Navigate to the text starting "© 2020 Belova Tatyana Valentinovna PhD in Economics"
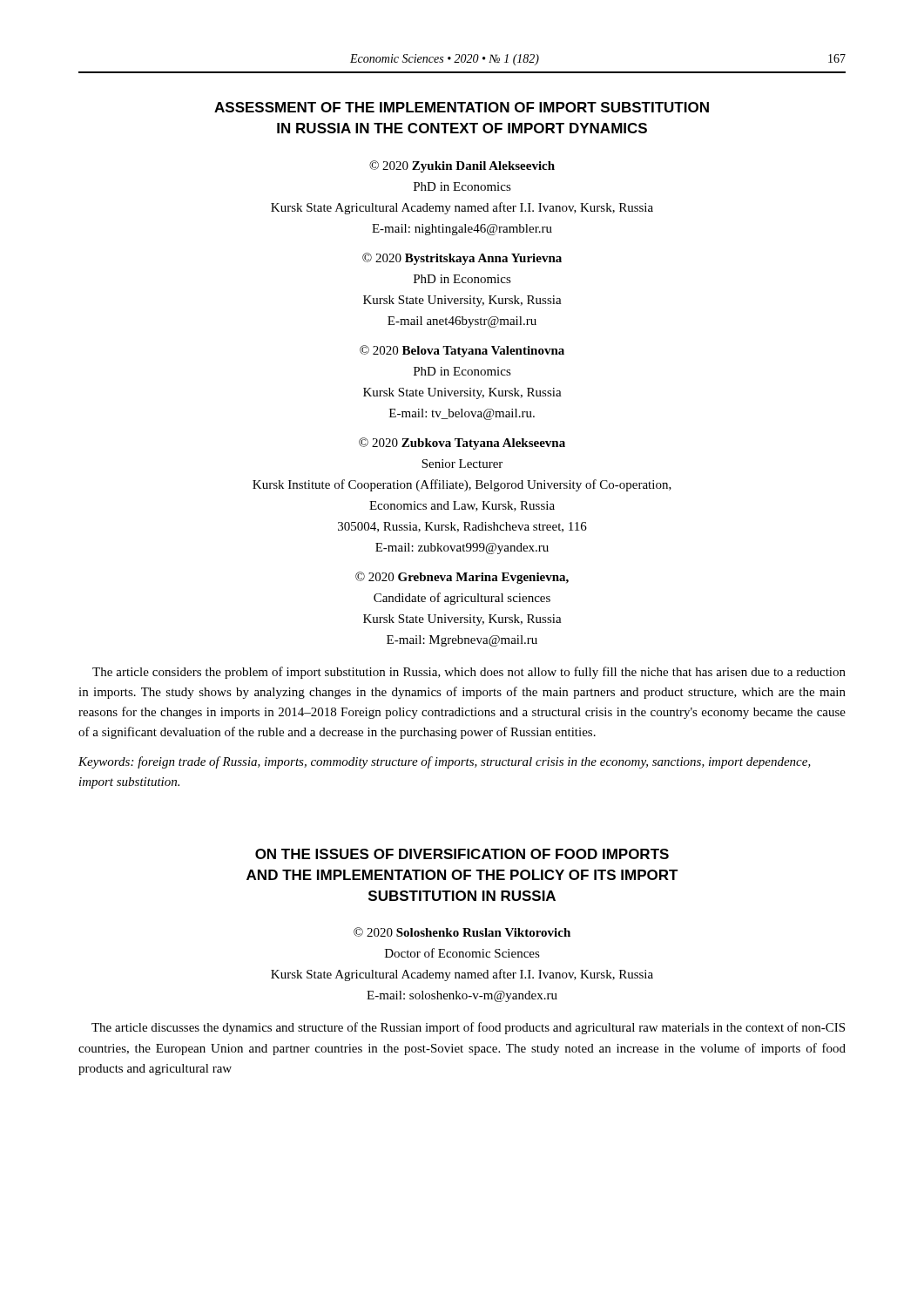Screen dimensions: 1307x924 point(462,381)
